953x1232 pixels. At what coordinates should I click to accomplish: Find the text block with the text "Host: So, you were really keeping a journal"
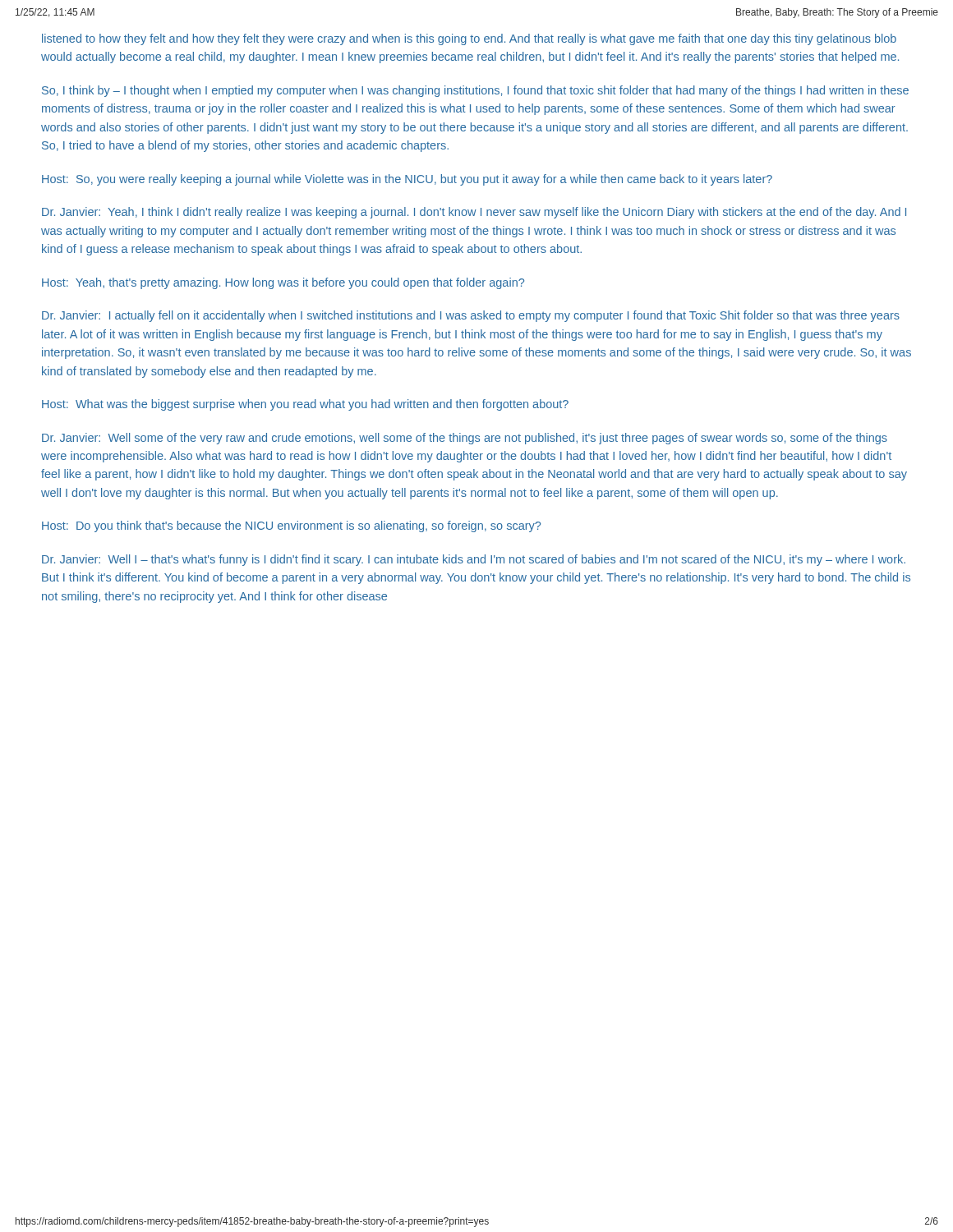click(407, 179)
